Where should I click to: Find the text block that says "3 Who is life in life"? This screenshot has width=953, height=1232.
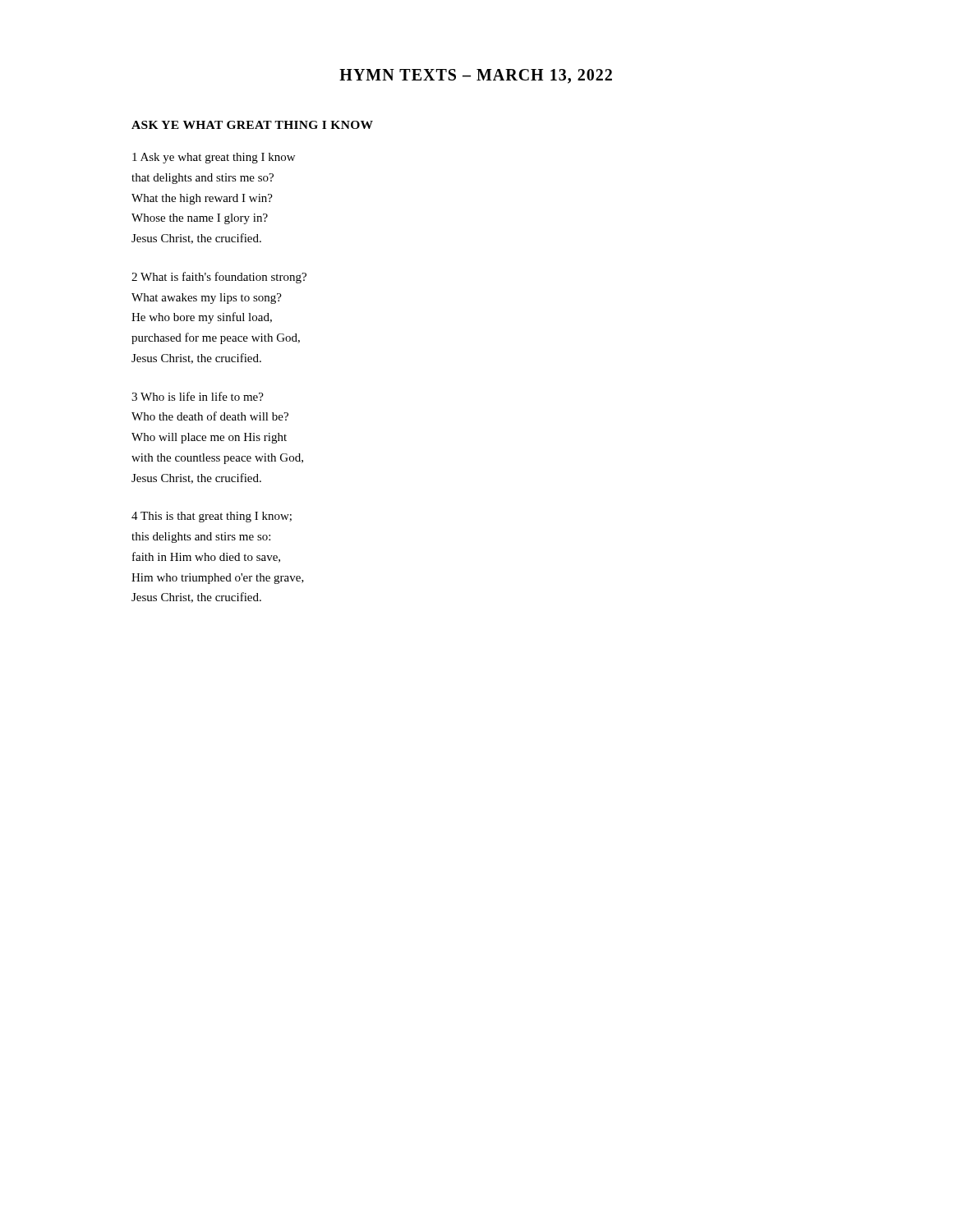218,437
